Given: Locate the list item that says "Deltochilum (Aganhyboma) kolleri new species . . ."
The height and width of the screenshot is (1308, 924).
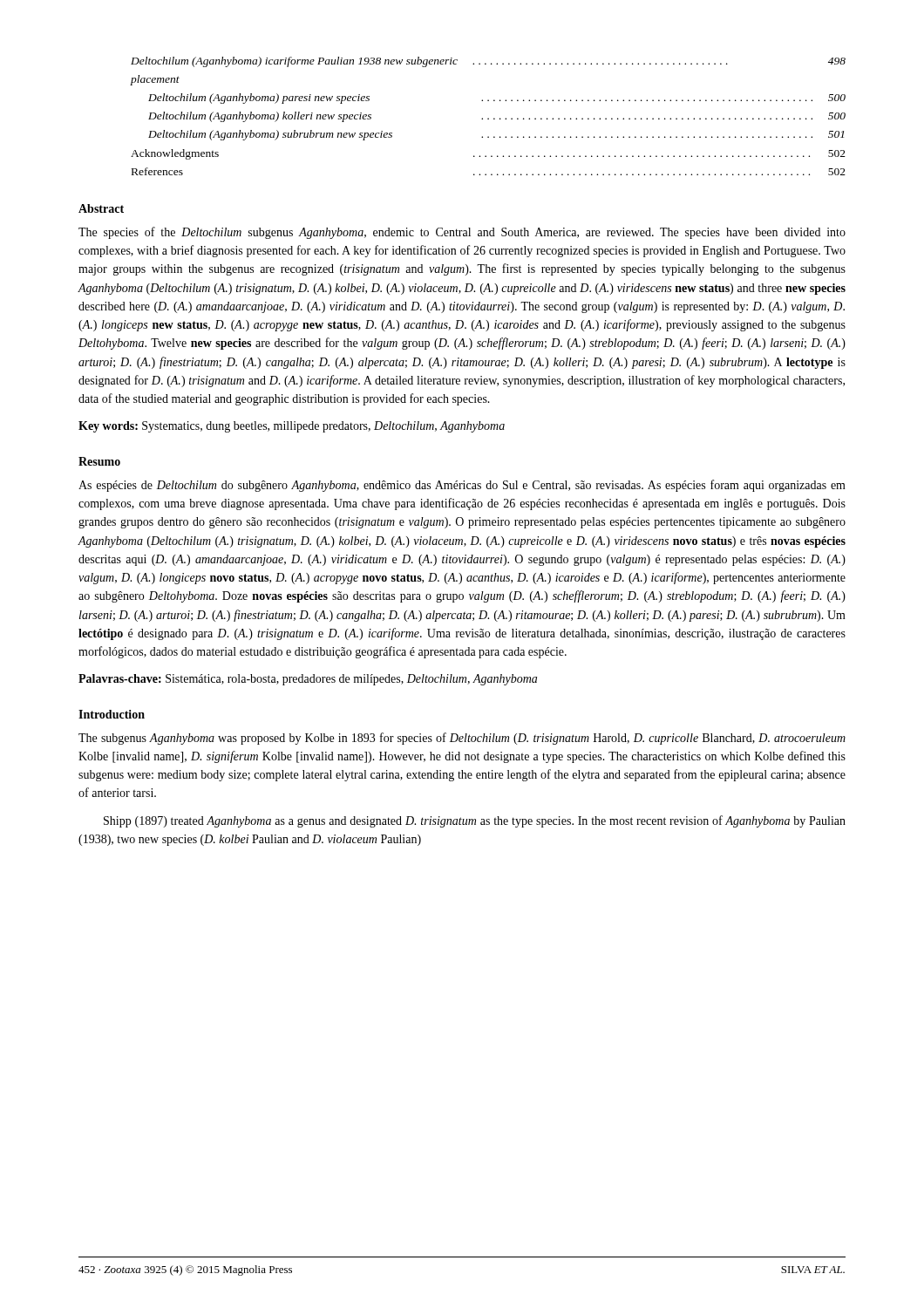Looking at the screenshot, I should pos(497,116).
